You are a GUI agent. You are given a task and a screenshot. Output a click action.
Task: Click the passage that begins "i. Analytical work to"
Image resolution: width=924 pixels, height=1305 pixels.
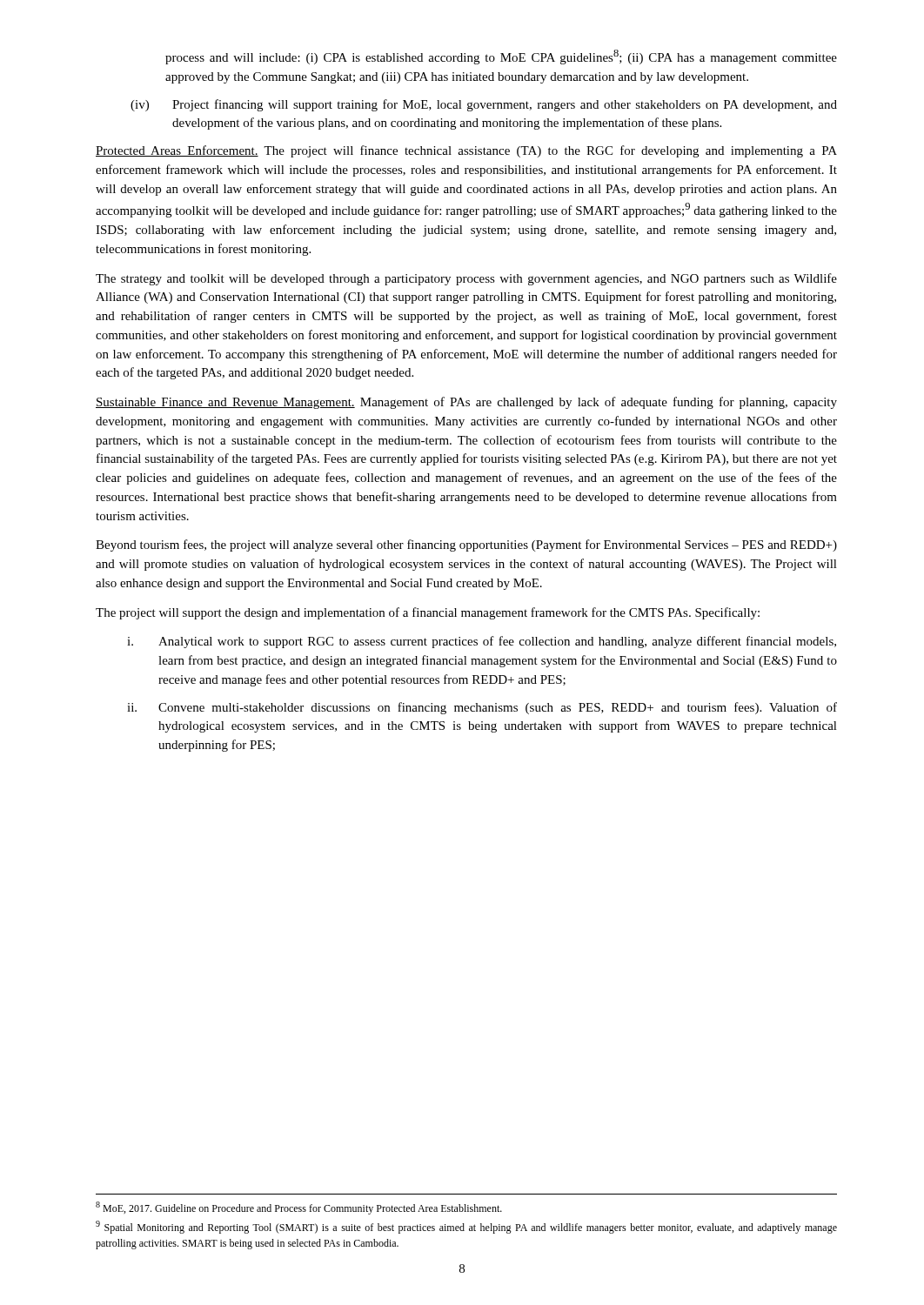click(x=482, y=661)
